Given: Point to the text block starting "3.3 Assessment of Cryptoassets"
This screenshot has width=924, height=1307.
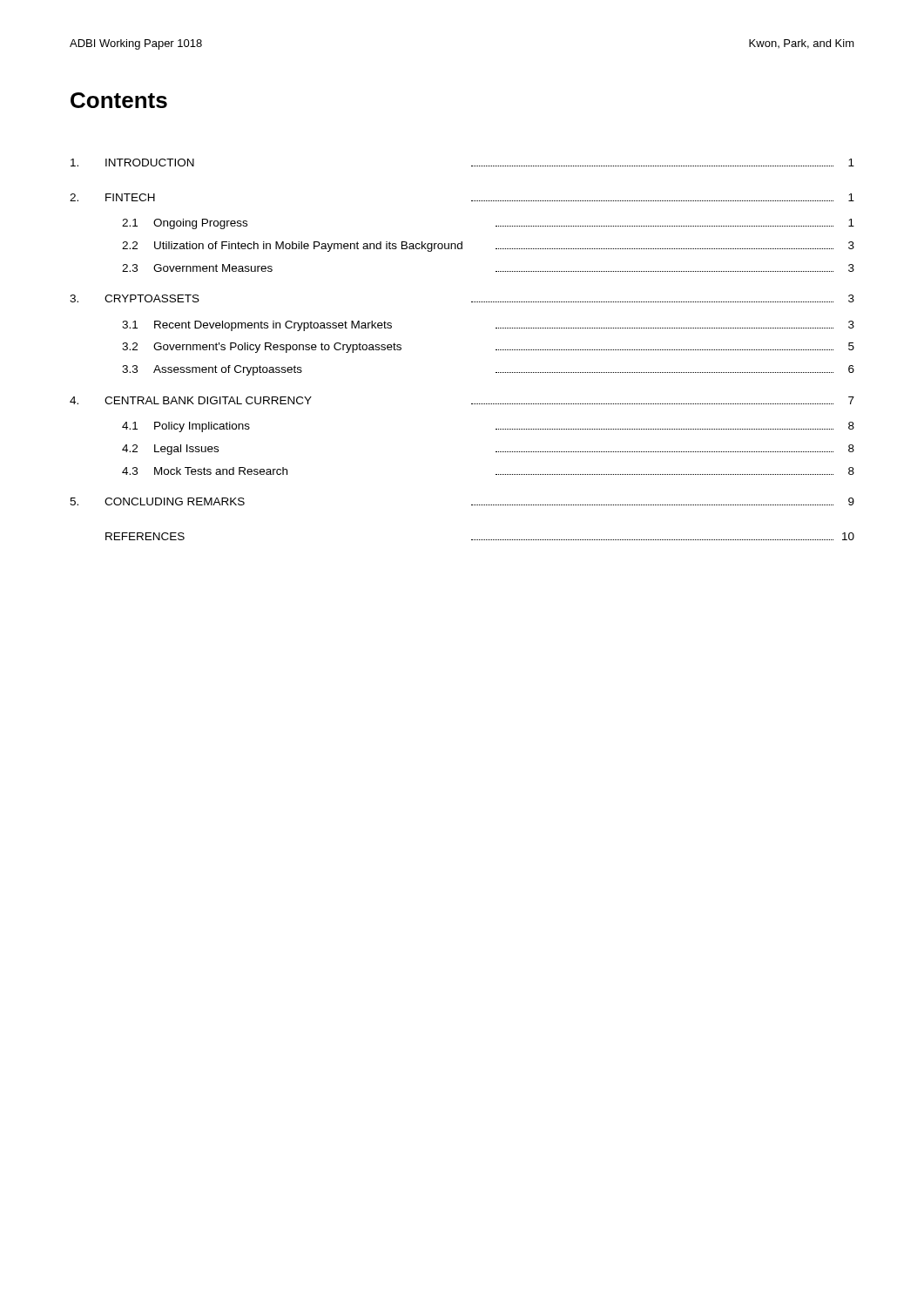Looking at the screenshot, I should (488, 369).
